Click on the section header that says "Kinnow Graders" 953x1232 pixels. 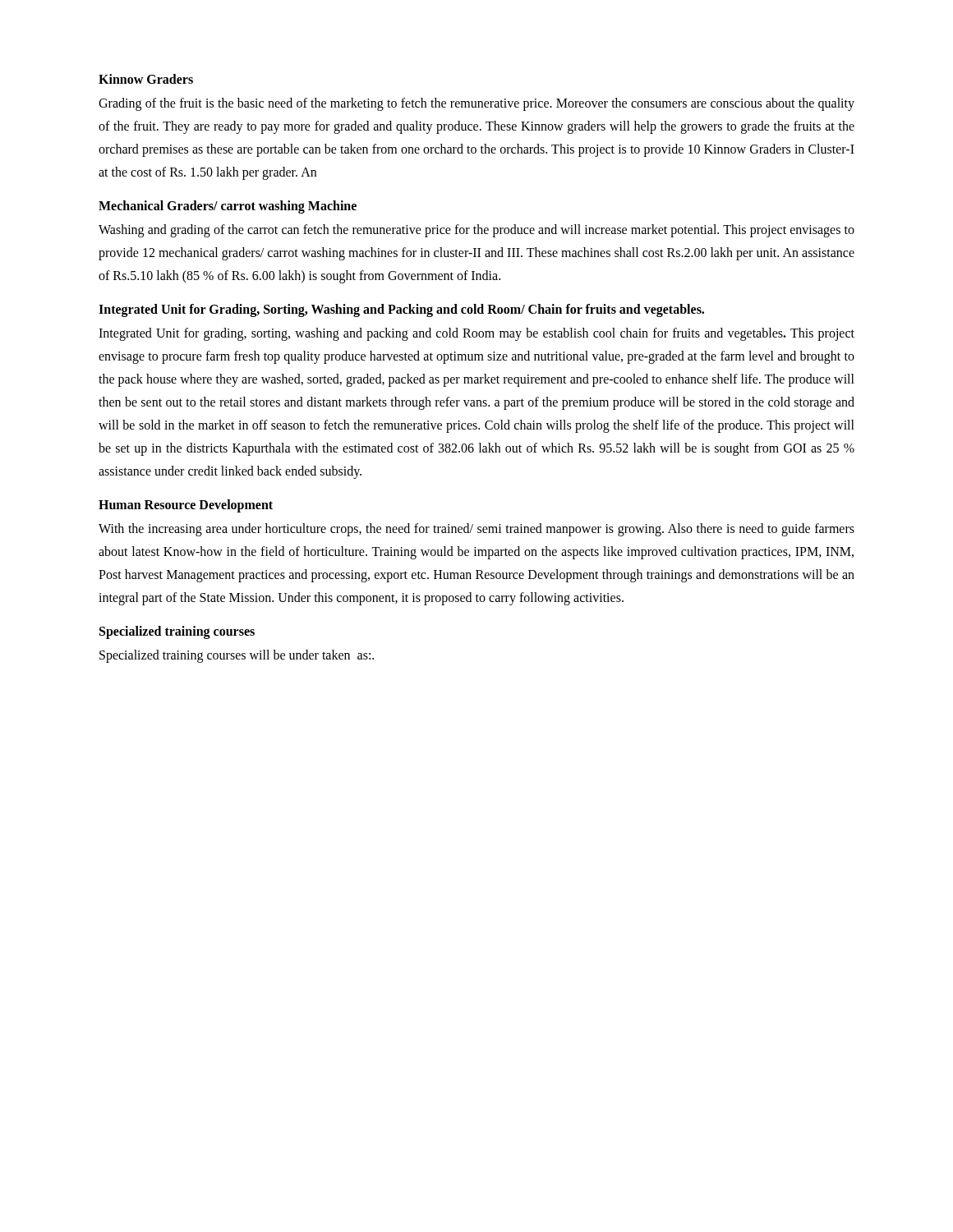146,79
